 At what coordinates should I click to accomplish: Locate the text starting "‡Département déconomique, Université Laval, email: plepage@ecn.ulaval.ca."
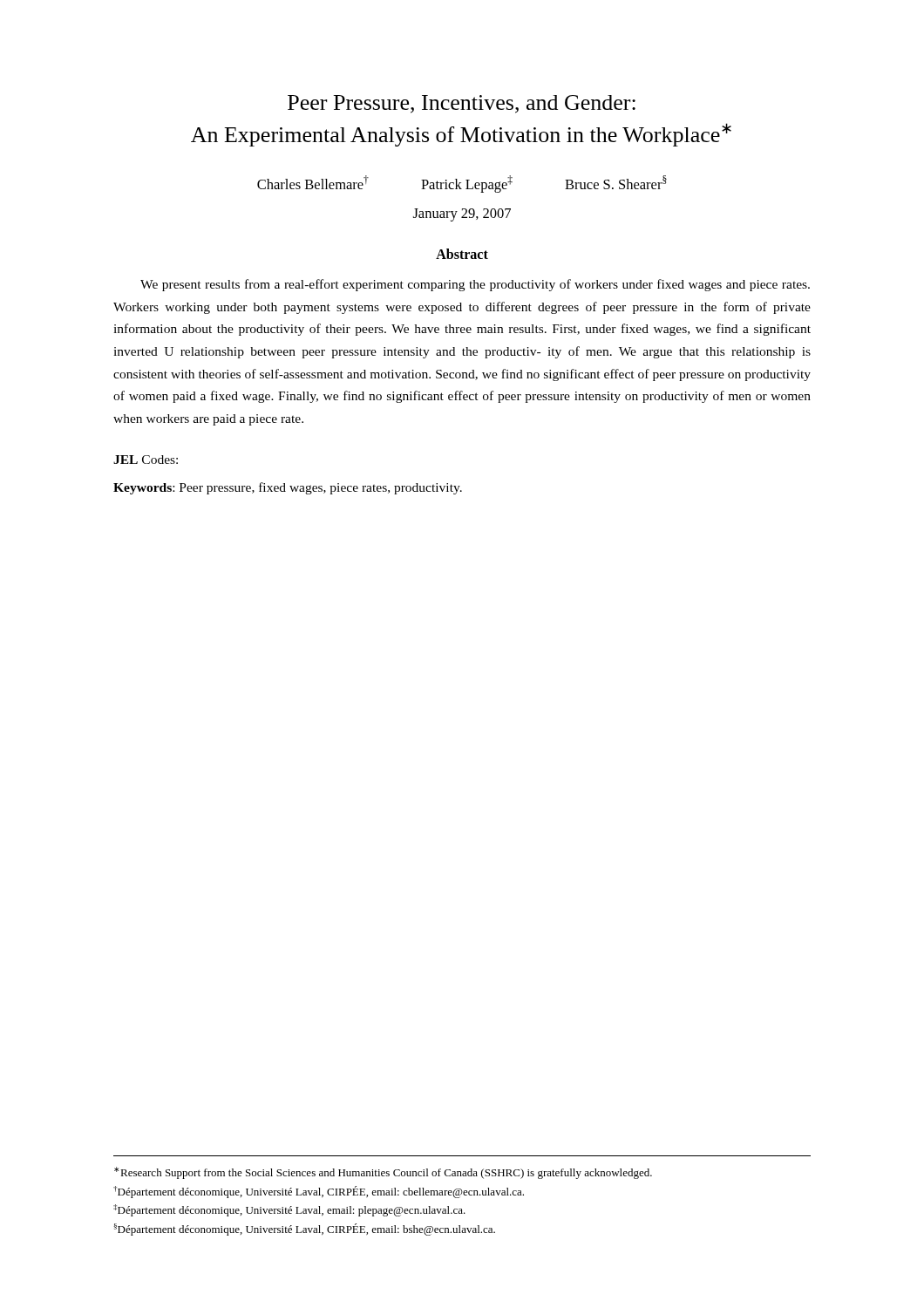(x=289, y=1210)
